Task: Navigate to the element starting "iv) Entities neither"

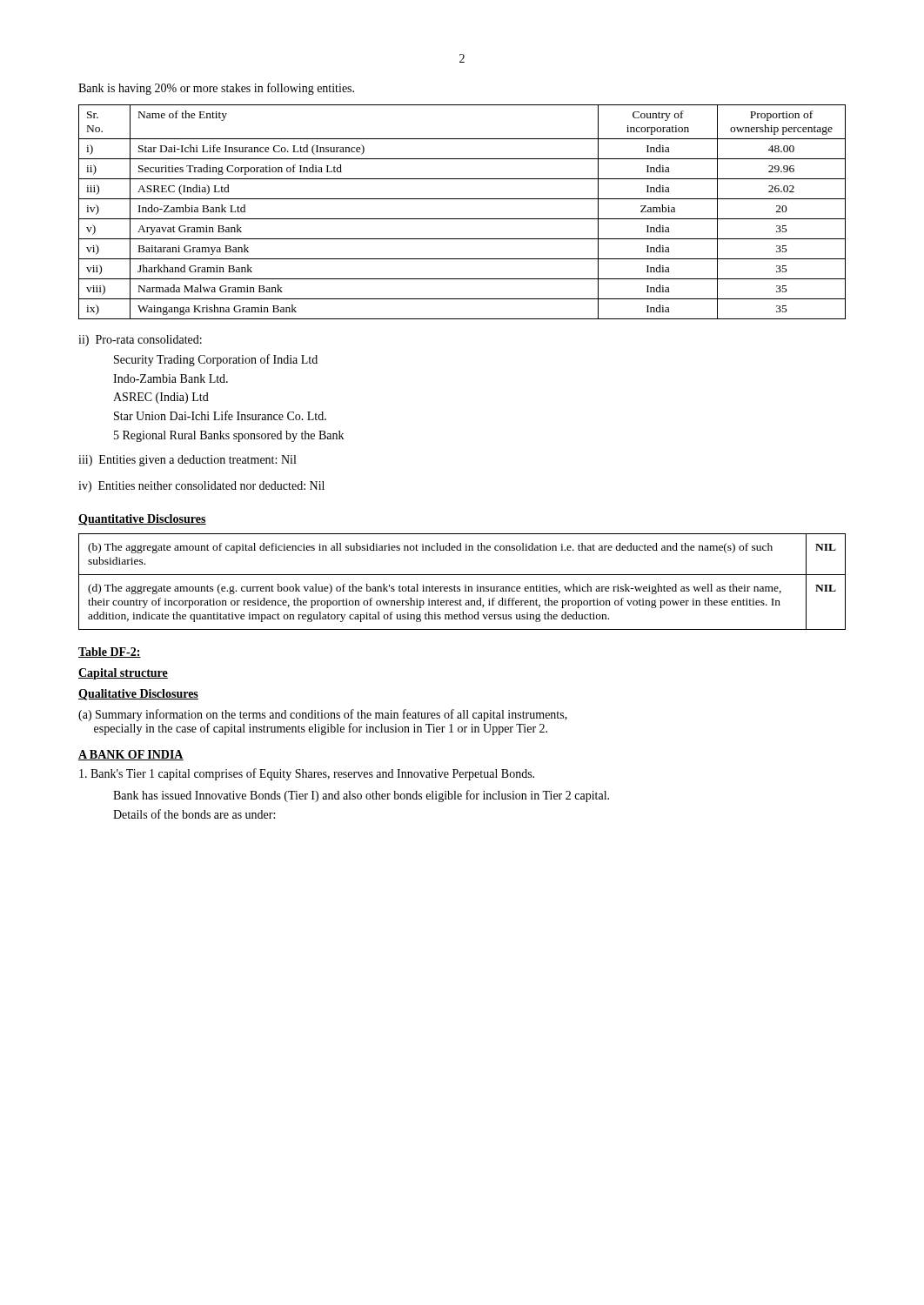Action: click(x=202, y=486)
